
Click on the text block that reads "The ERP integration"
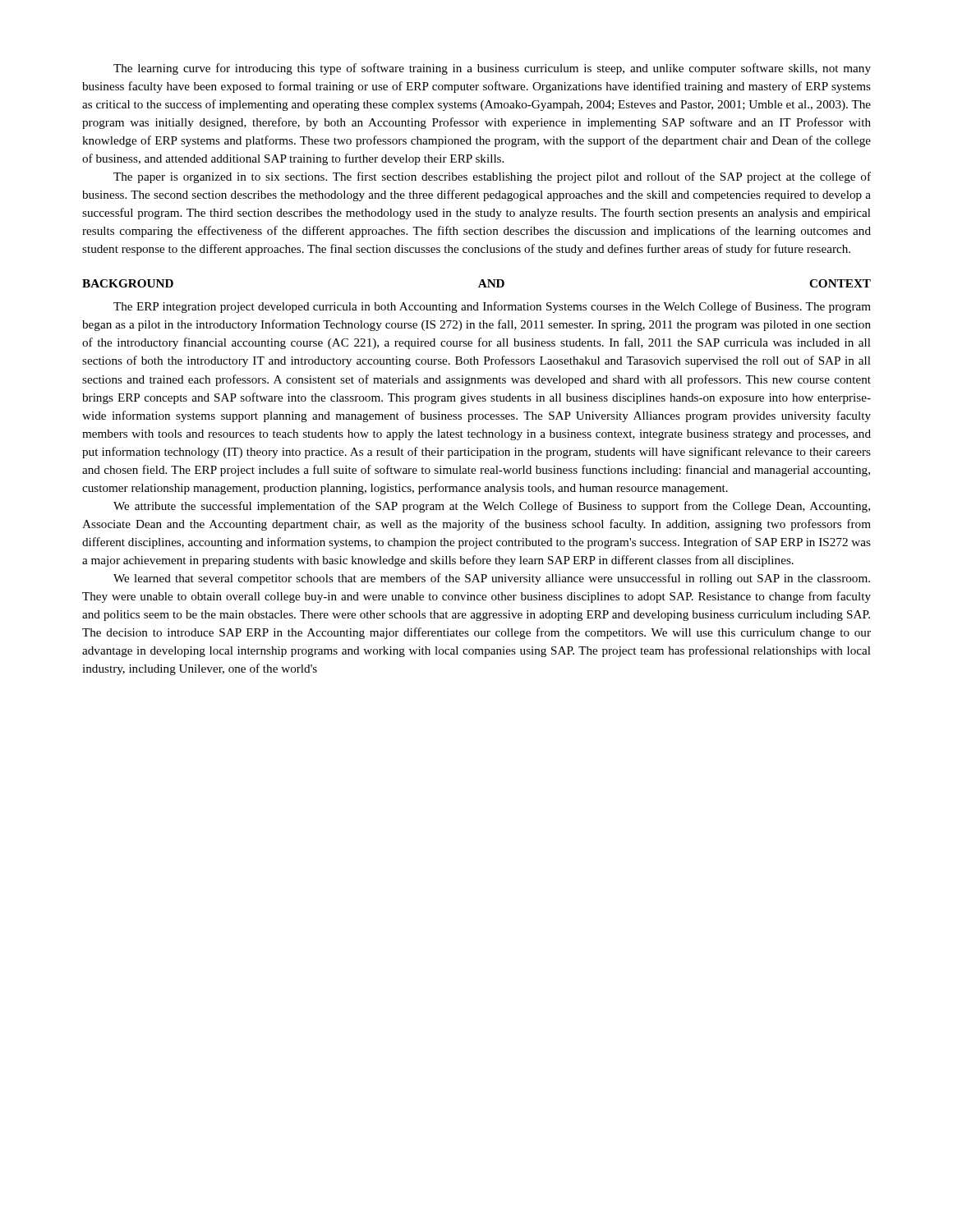[476, 397]
